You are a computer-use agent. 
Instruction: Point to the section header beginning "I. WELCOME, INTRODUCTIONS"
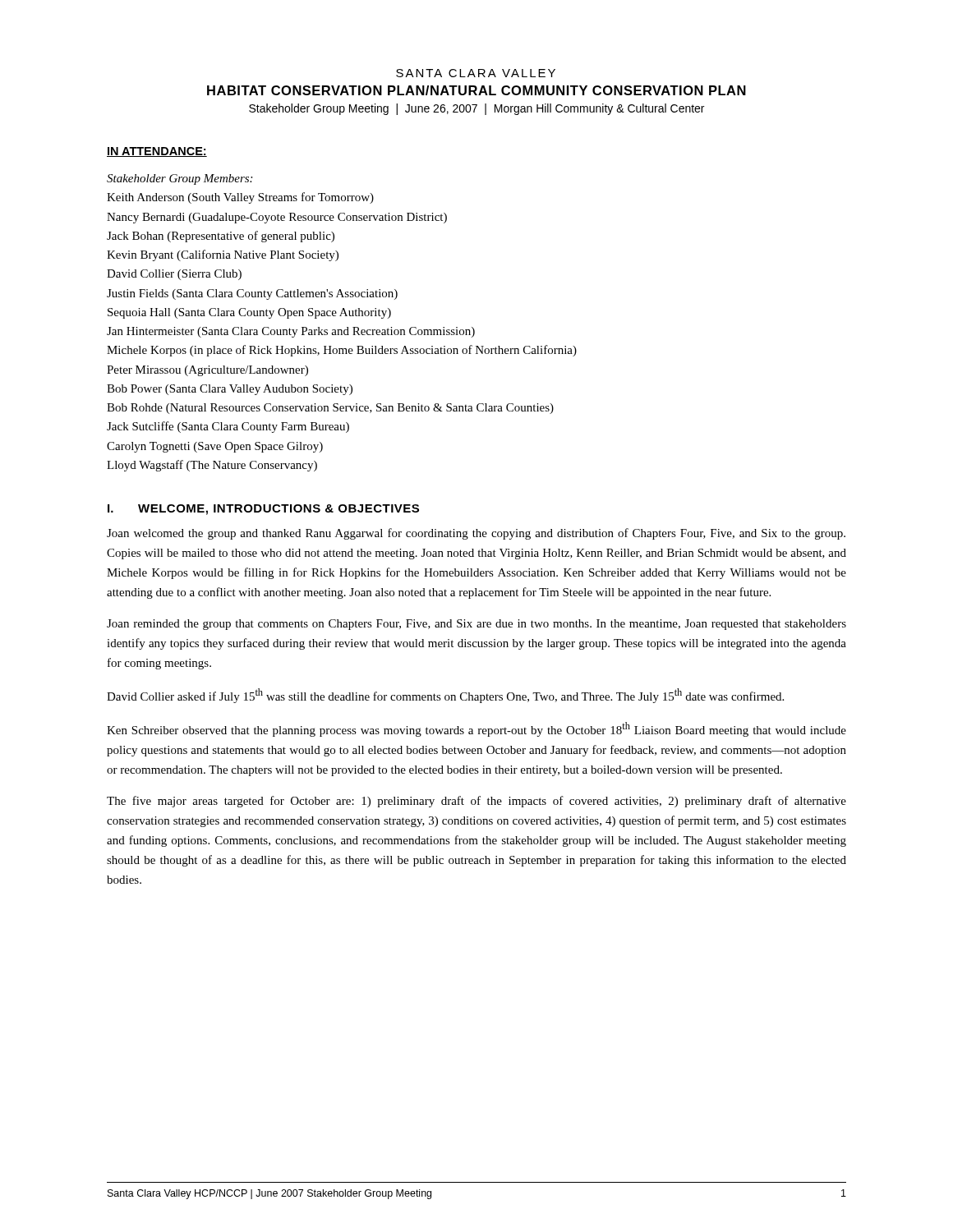click(263, 508)
